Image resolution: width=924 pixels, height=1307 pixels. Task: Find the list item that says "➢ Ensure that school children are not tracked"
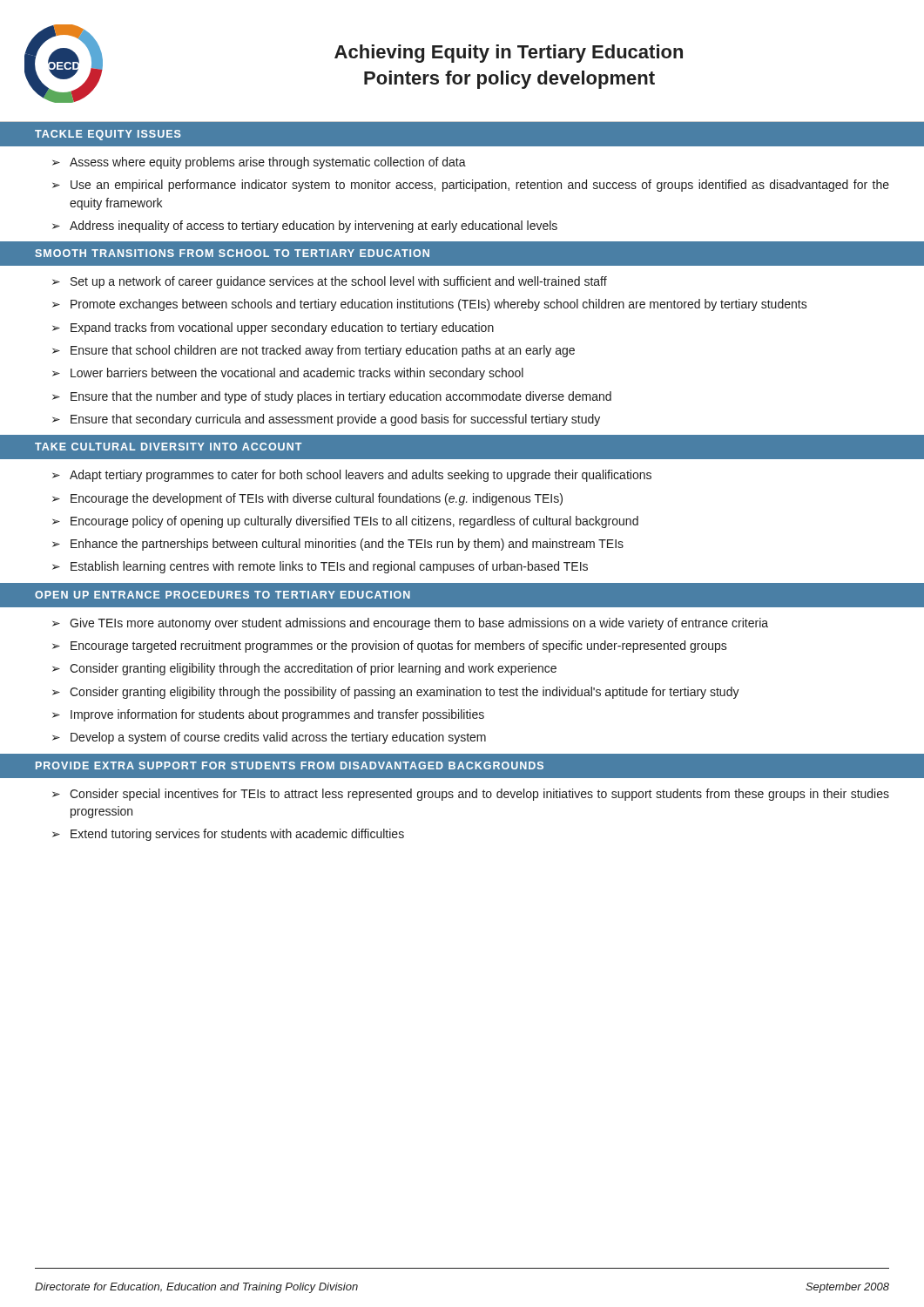pyautogui.click(x=470, y=350)
